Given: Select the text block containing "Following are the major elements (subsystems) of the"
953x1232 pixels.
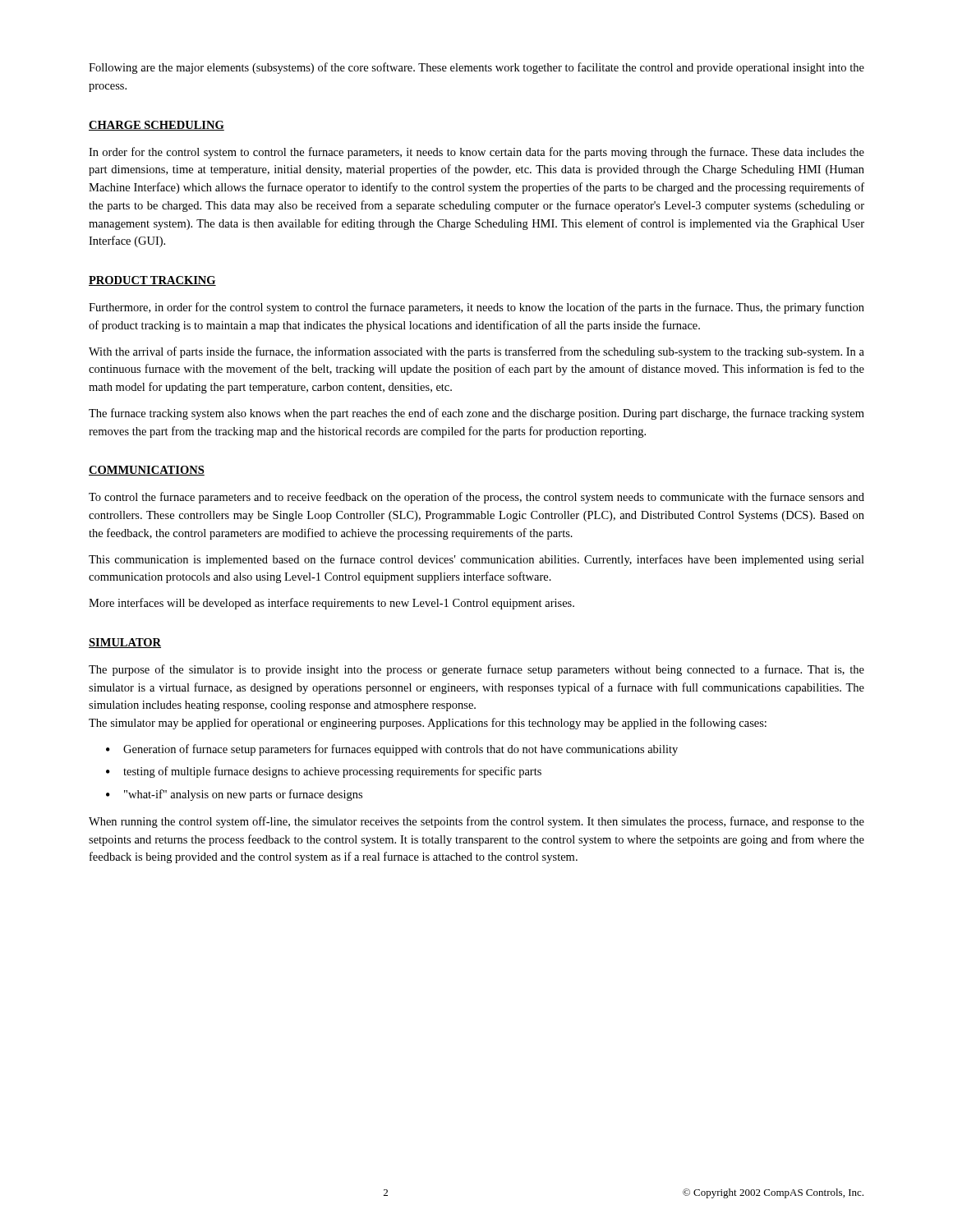Looking at the screenshot, I should click(x=476, y=76).
